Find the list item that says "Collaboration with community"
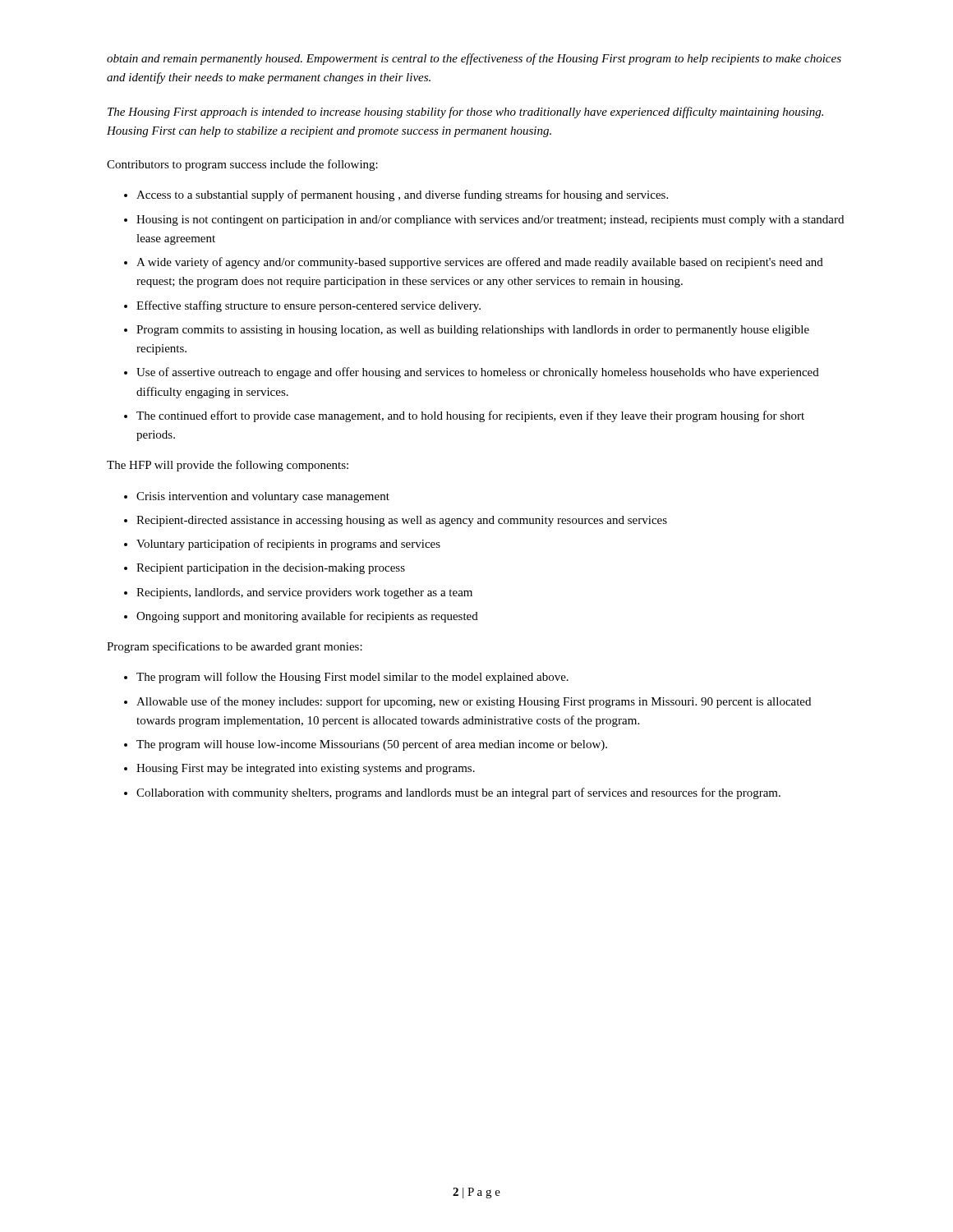 [x=459, y=792]
